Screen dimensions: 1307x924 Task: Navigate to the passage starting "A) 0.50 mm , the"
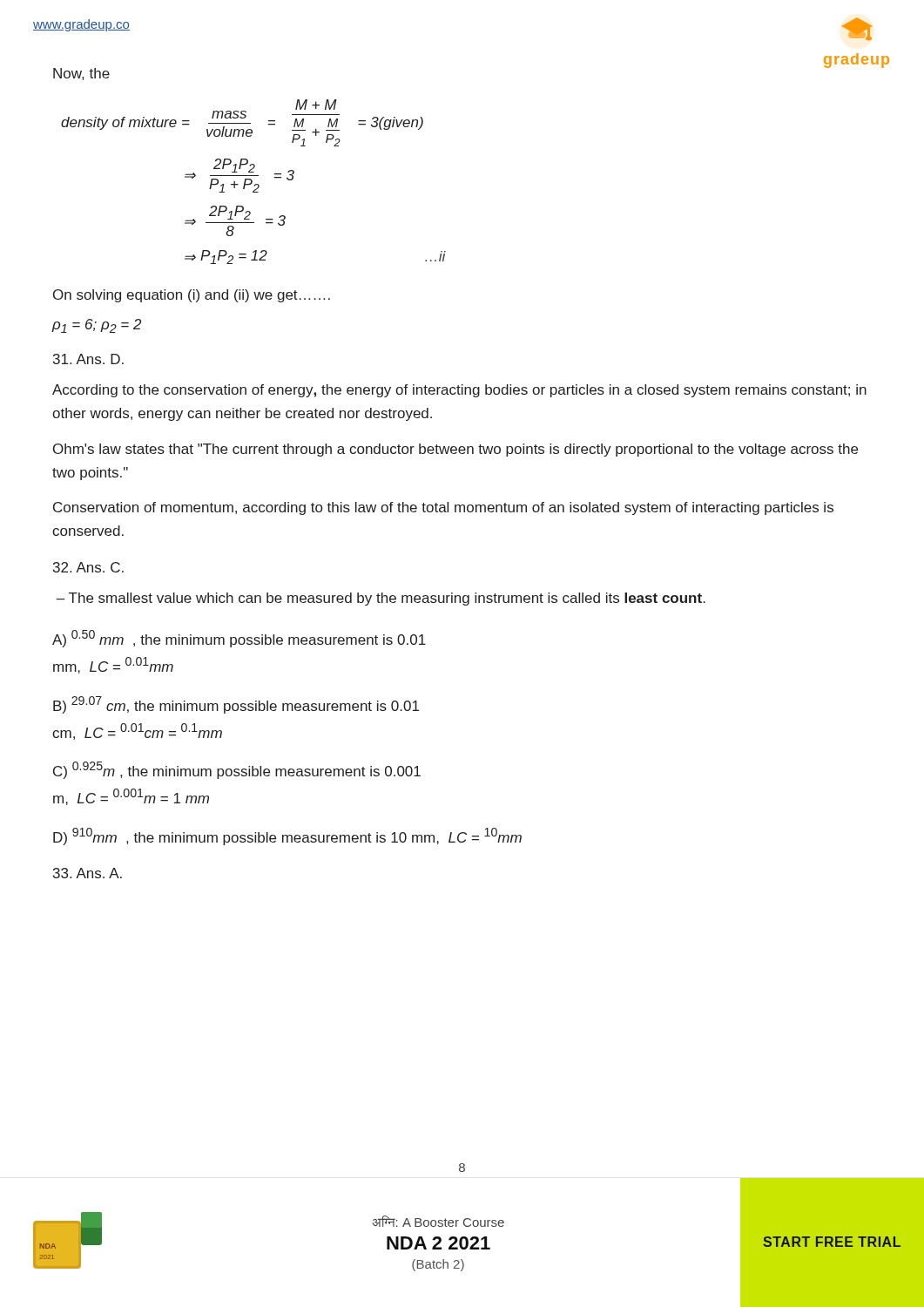(x=239, y=651)
